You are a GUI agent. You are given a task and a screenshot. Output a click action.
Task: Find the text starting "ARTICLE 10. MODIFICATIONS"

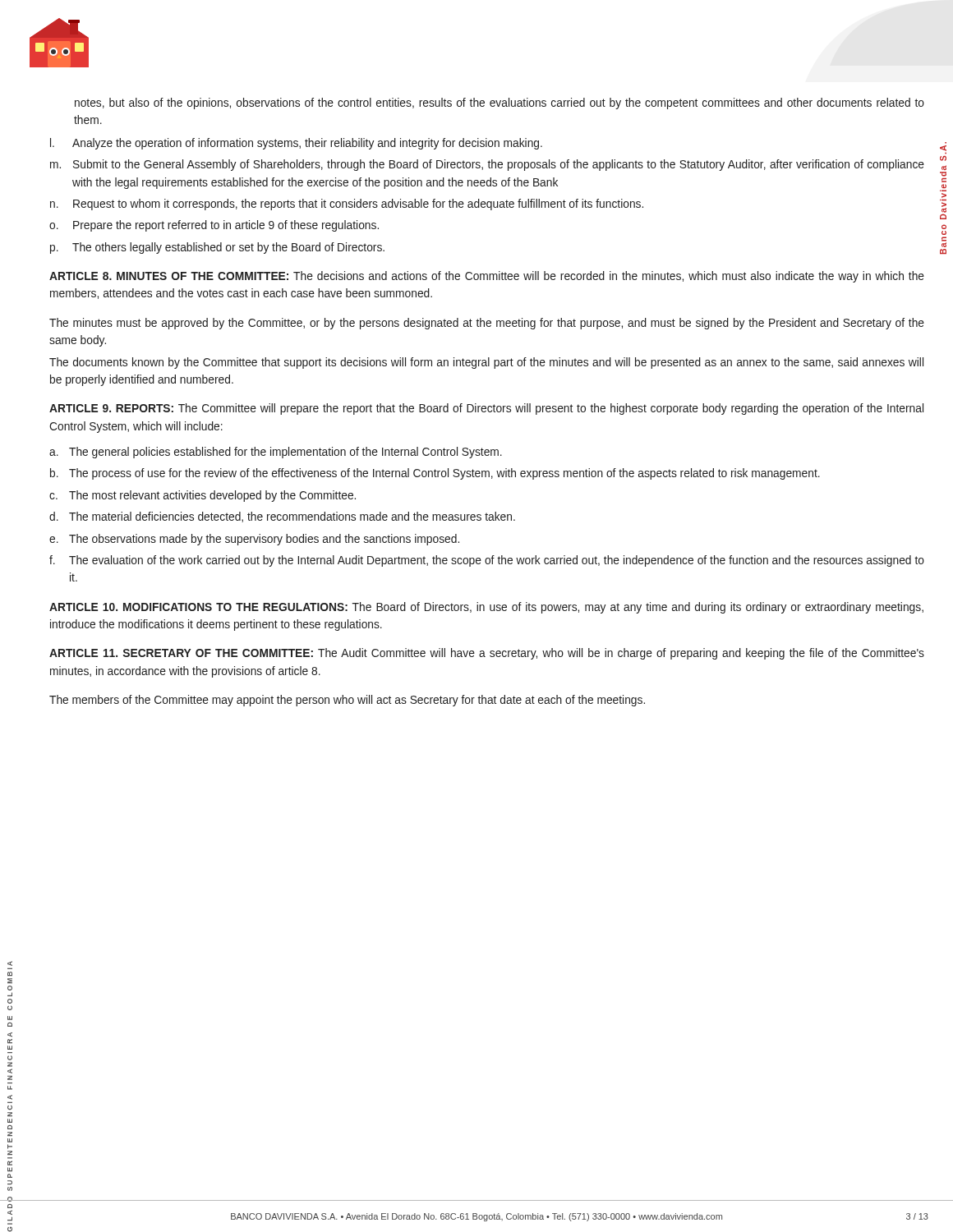click(x=487, y=616)
